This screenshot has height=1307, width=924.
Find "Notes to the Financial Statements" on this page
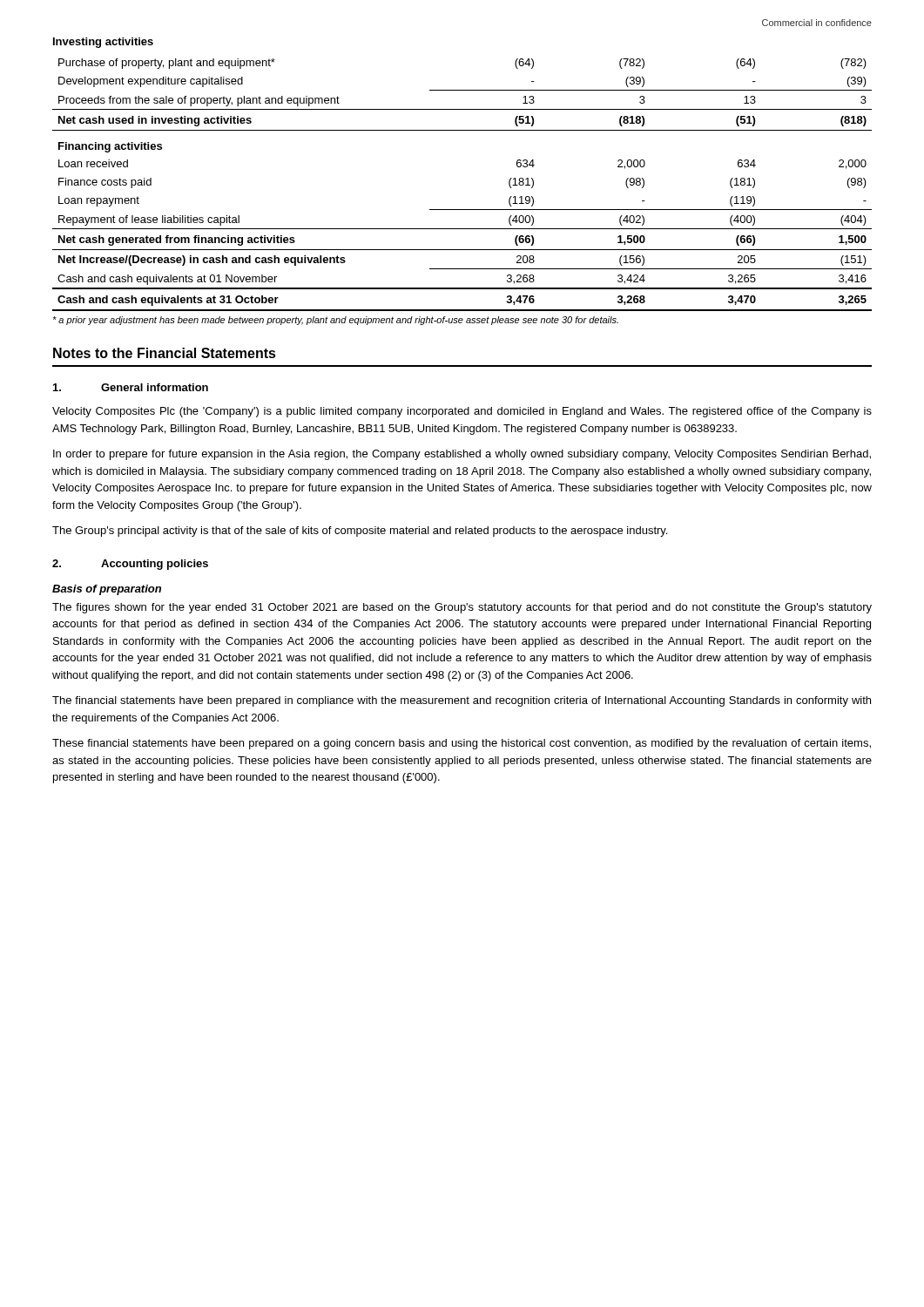click(x=164, y=353)
